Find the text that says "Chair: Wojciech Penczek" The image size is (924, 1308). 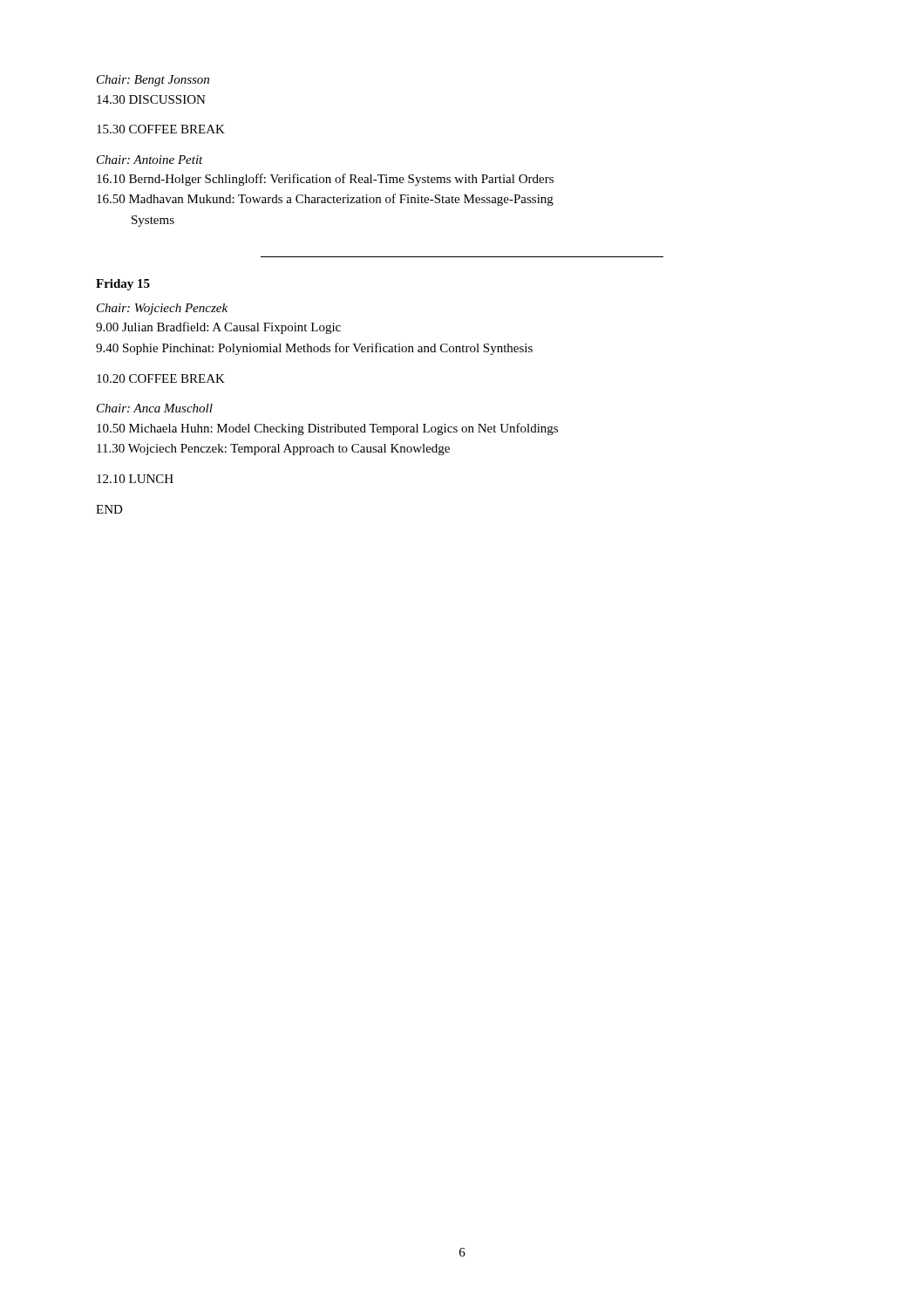click(x=162, y=308)
